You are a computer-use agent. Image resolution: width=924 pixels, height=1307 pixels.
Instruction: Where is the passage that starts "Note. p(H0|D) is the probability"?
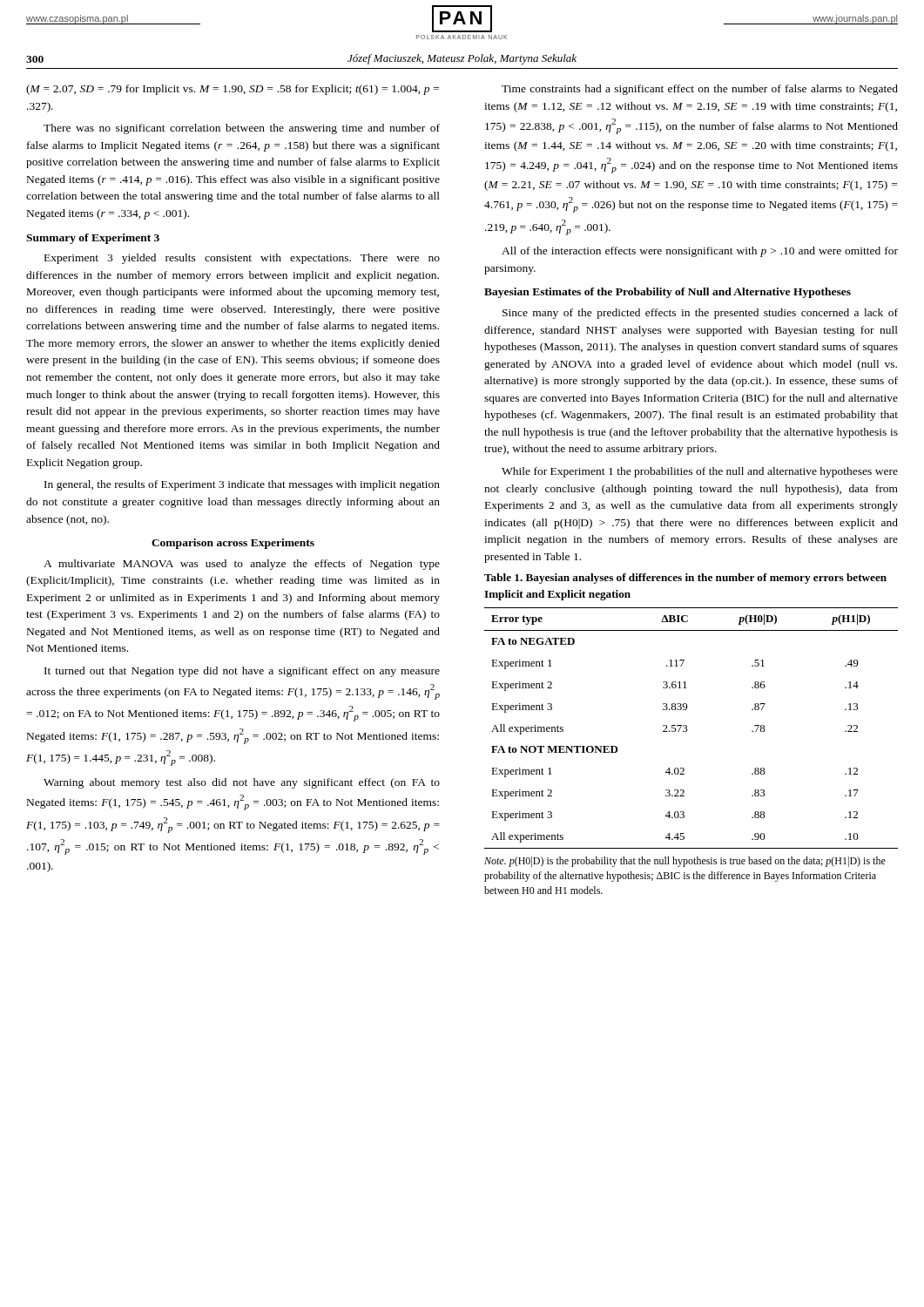[685, 875]
